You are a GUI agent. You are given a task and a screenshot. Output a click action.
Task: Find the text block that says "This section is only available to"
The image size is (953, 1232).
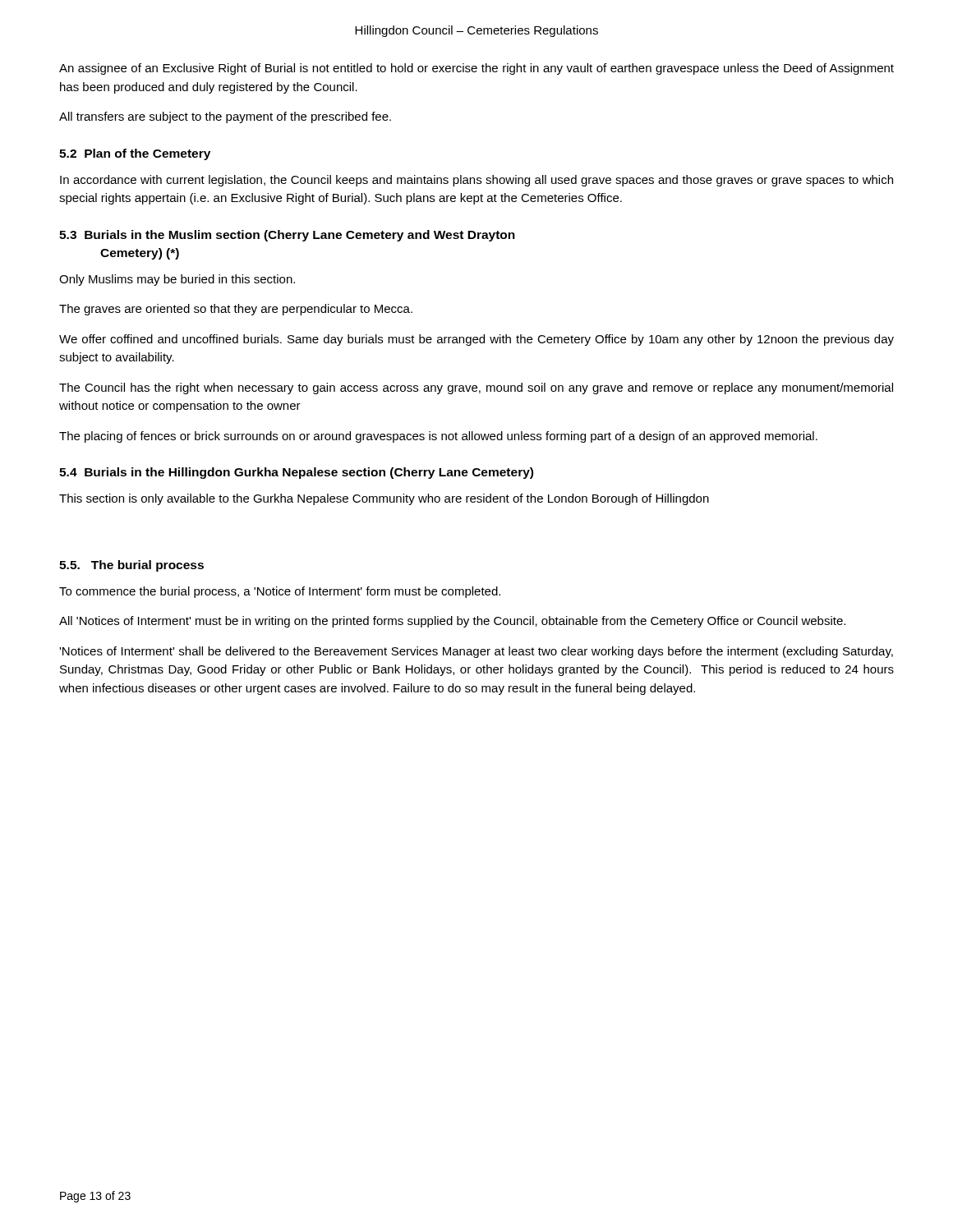click(x=384, y=498)
